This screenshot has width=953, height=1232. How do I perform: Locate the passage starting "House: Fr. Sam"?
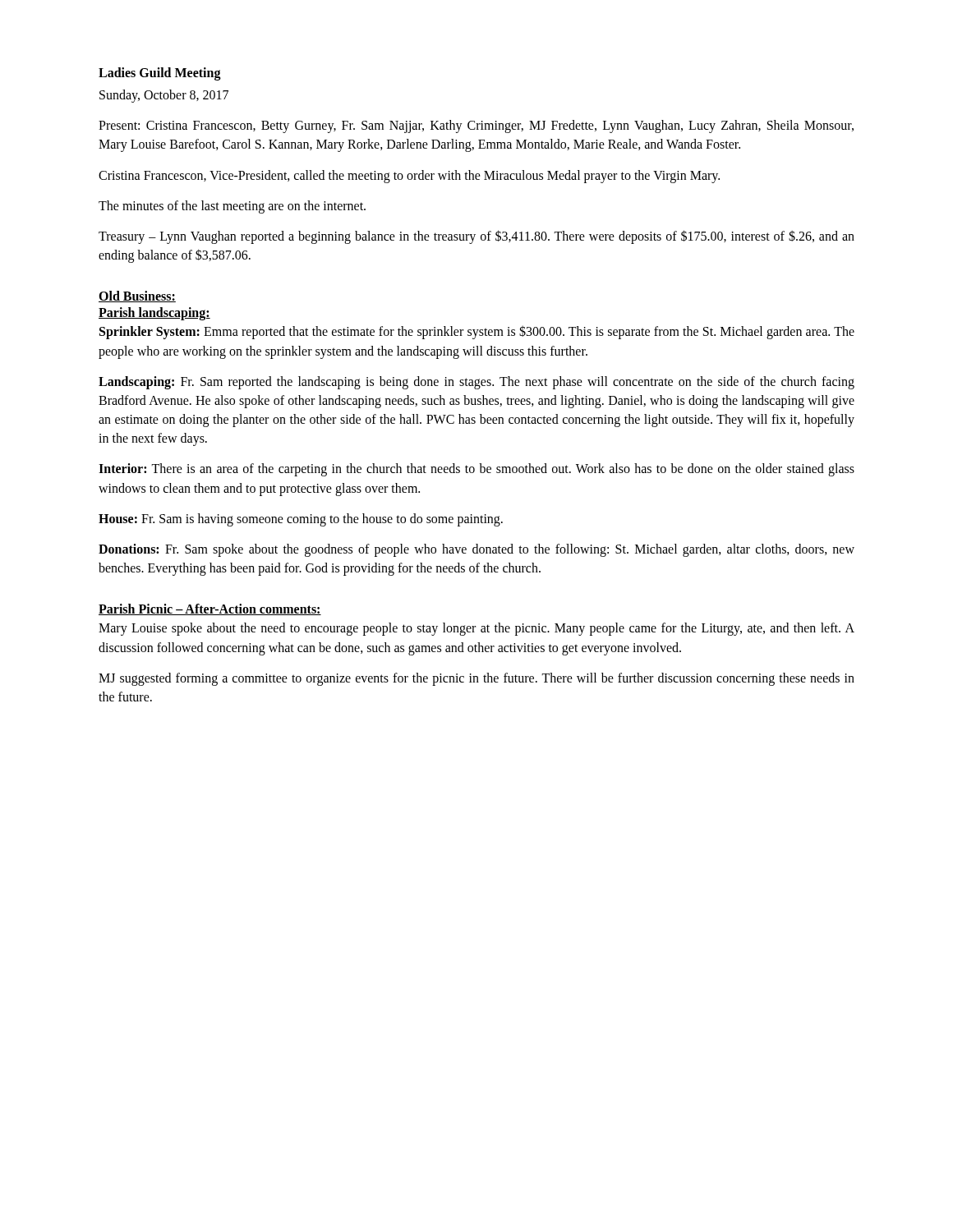tap(301, 518)
